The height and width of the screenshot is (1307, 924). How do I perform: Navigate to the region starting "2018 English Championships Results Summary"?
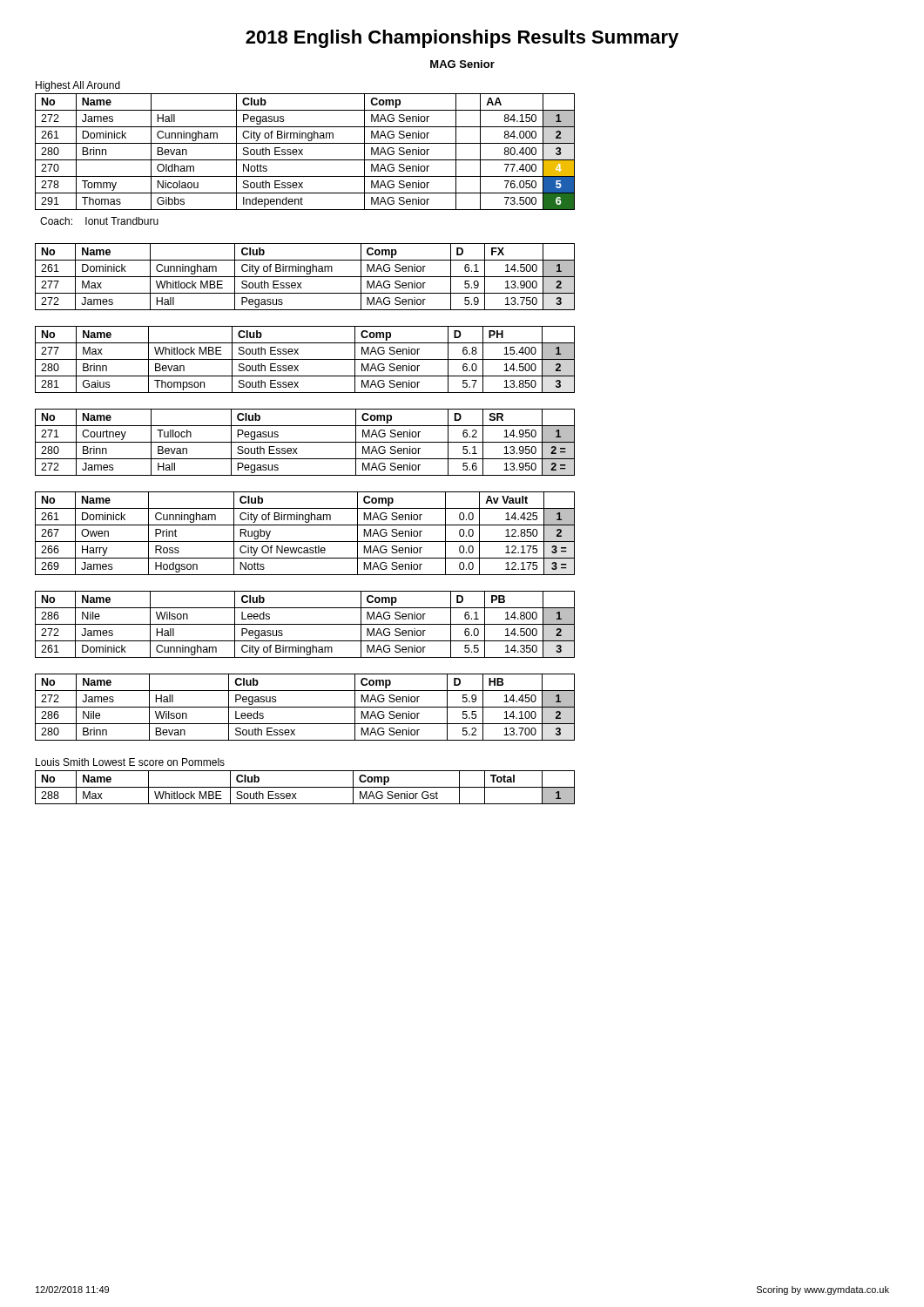[x=462, y=37]
